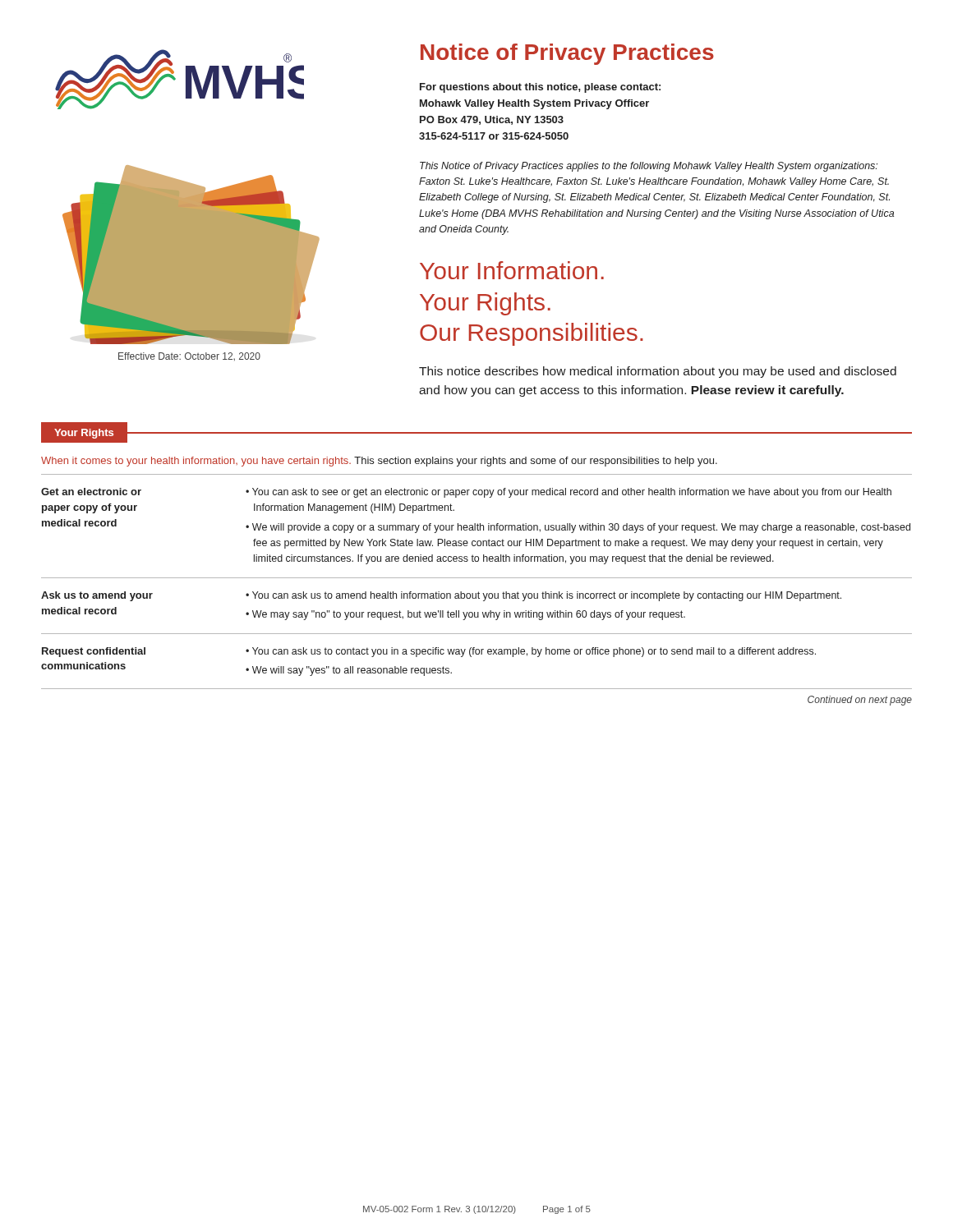Find the element starting "For questions about this notice, please contact: Mohawk"
Image resolution: width=953 pixels, height=1232 pixels.
pos(540,111)
